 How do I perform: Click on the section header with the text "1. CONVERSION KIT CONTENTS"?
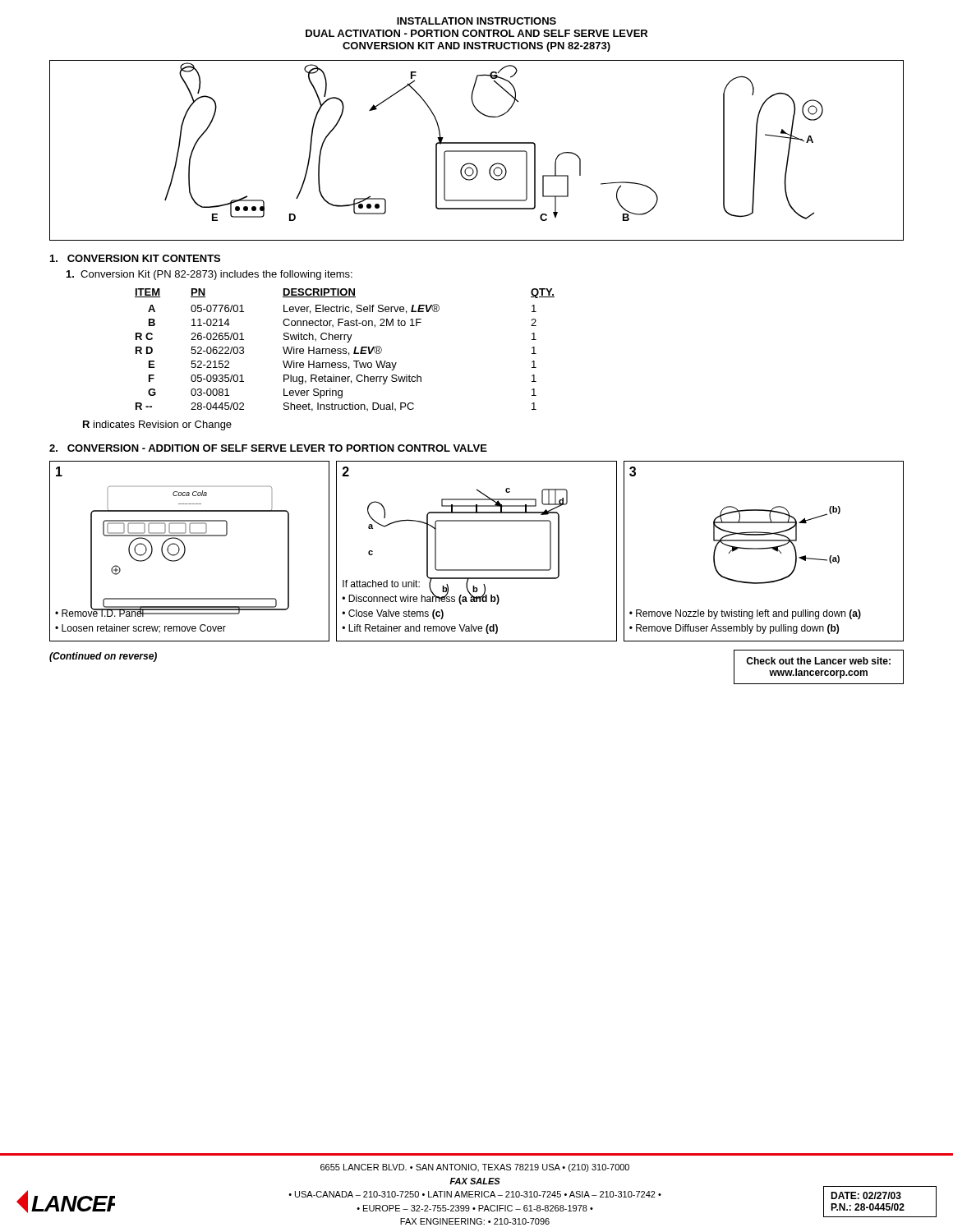click(135, 258)
